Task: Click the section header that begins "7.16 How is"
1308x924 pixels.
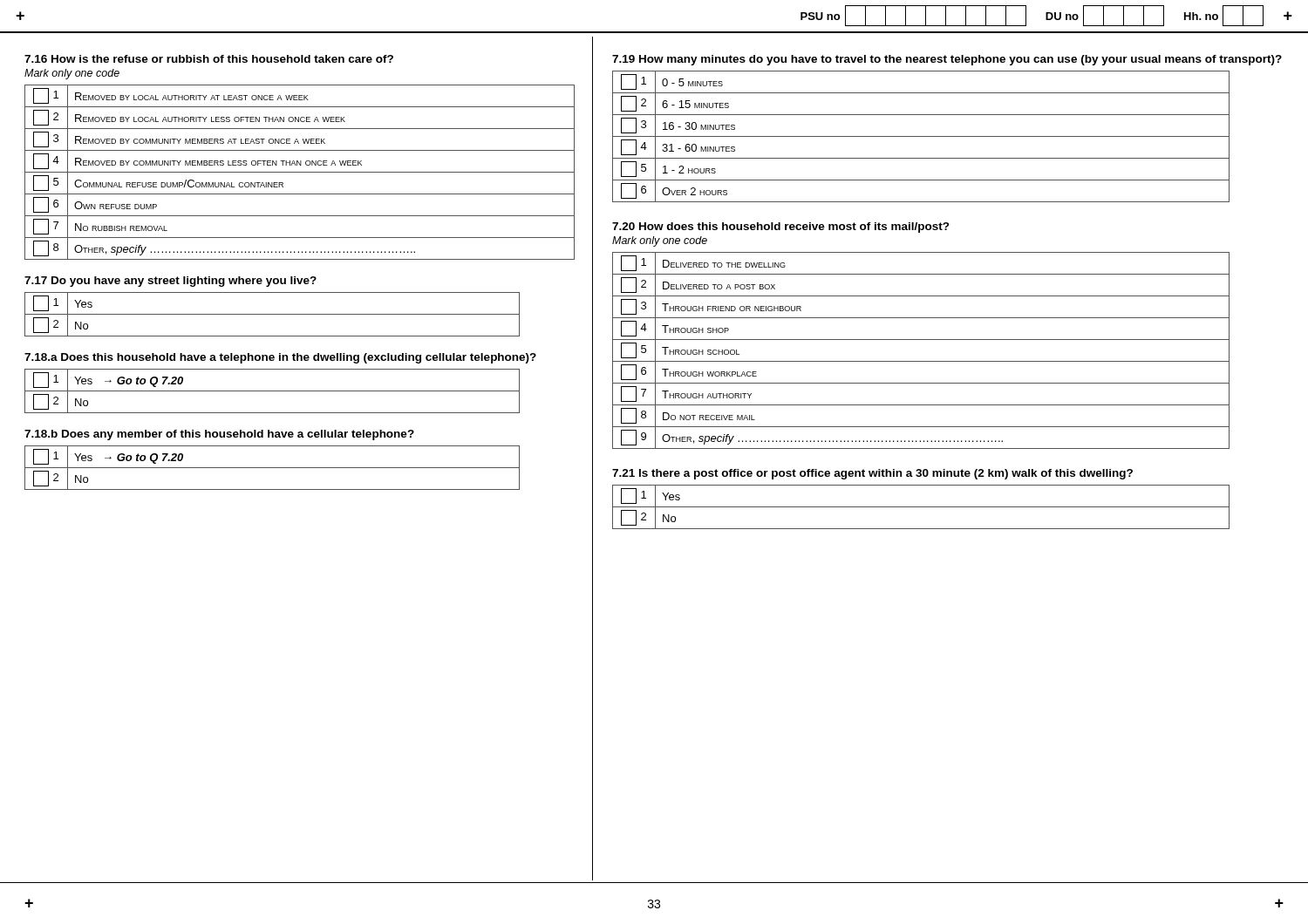Action: [x=300, y=66]
